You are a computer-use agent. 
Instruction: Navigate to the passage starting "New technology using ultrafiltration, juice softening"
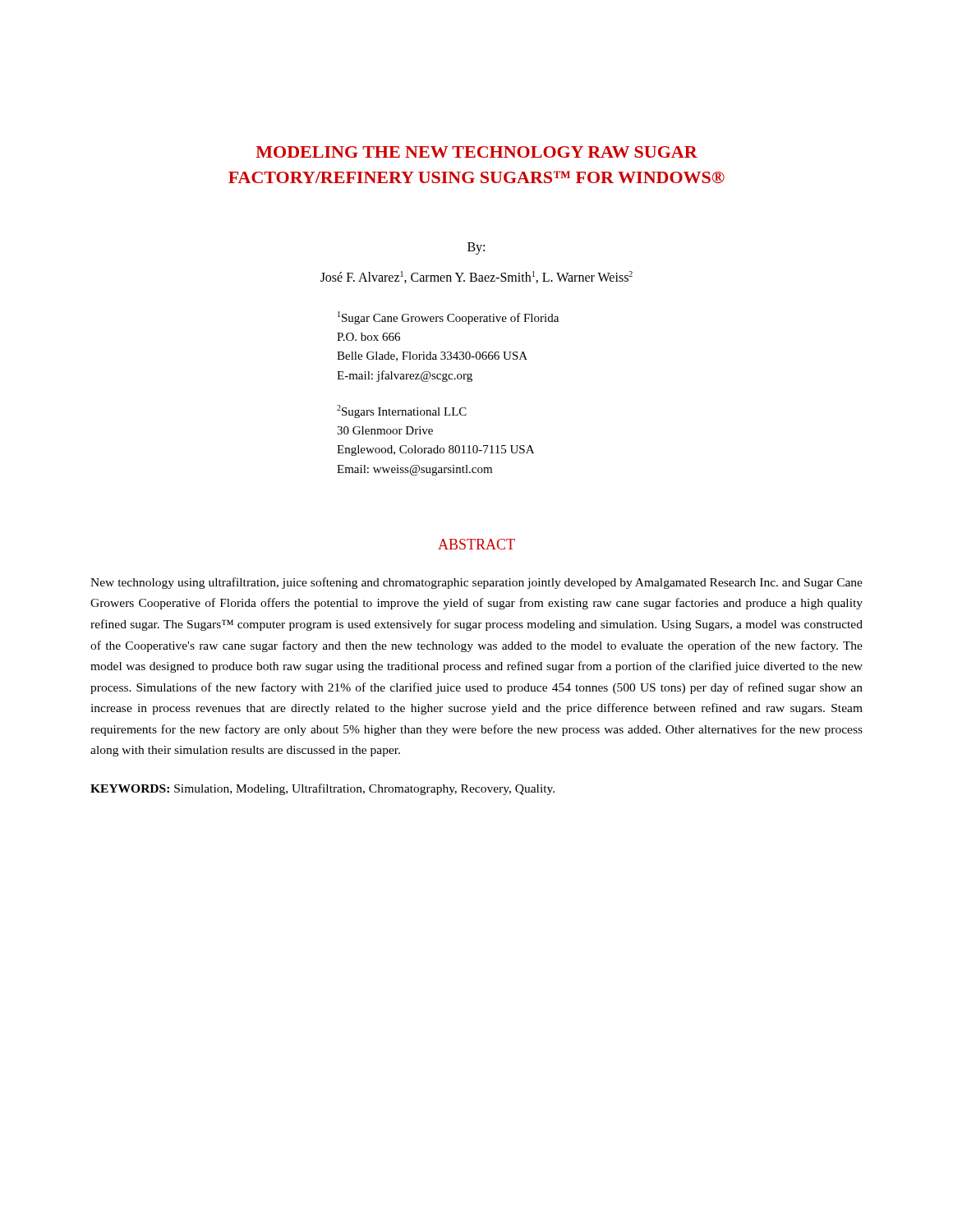pos(476,666)
